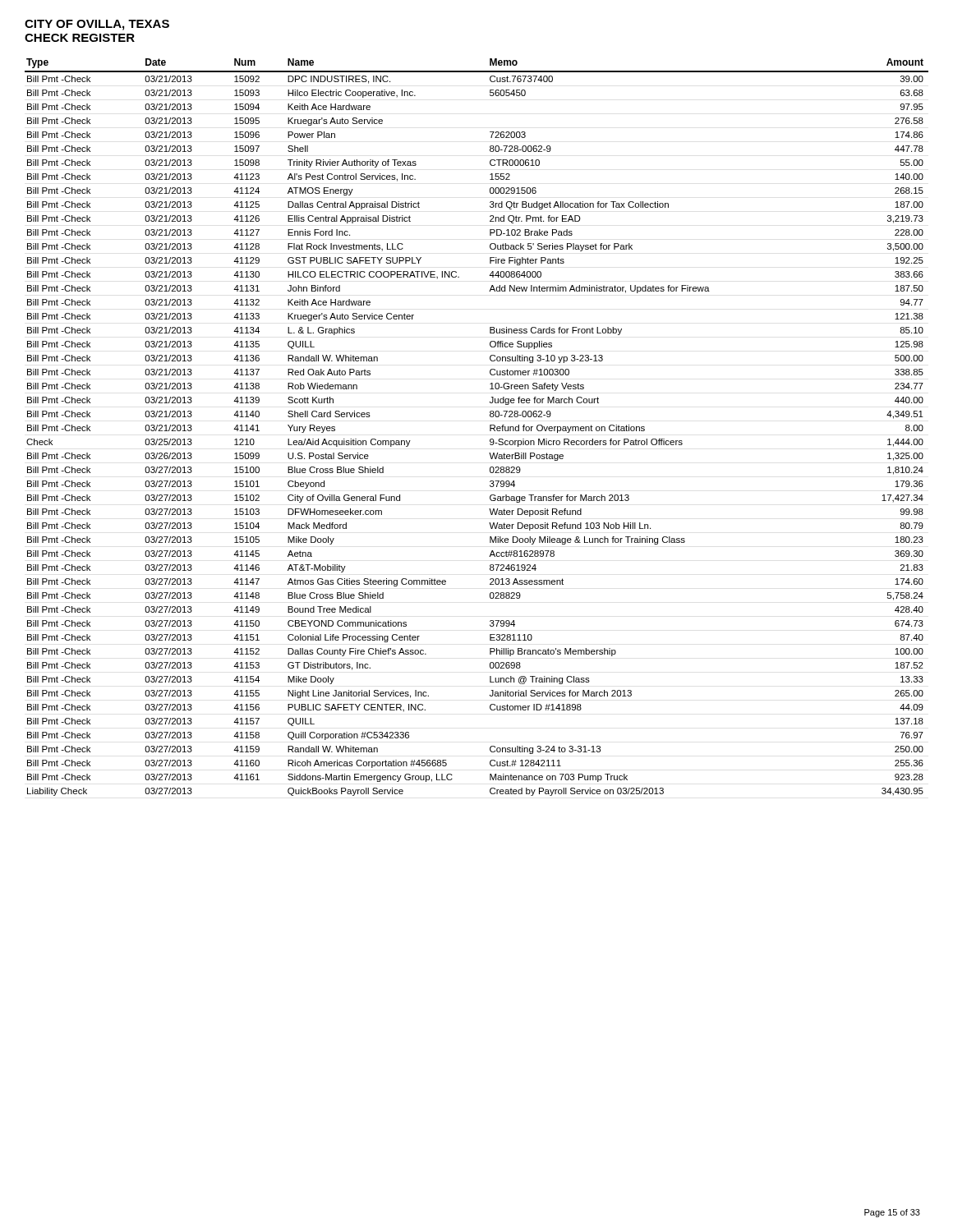Locate a table
This screenshot has width=953, height=1232.
pyautogui.click(x=476, y=426)
